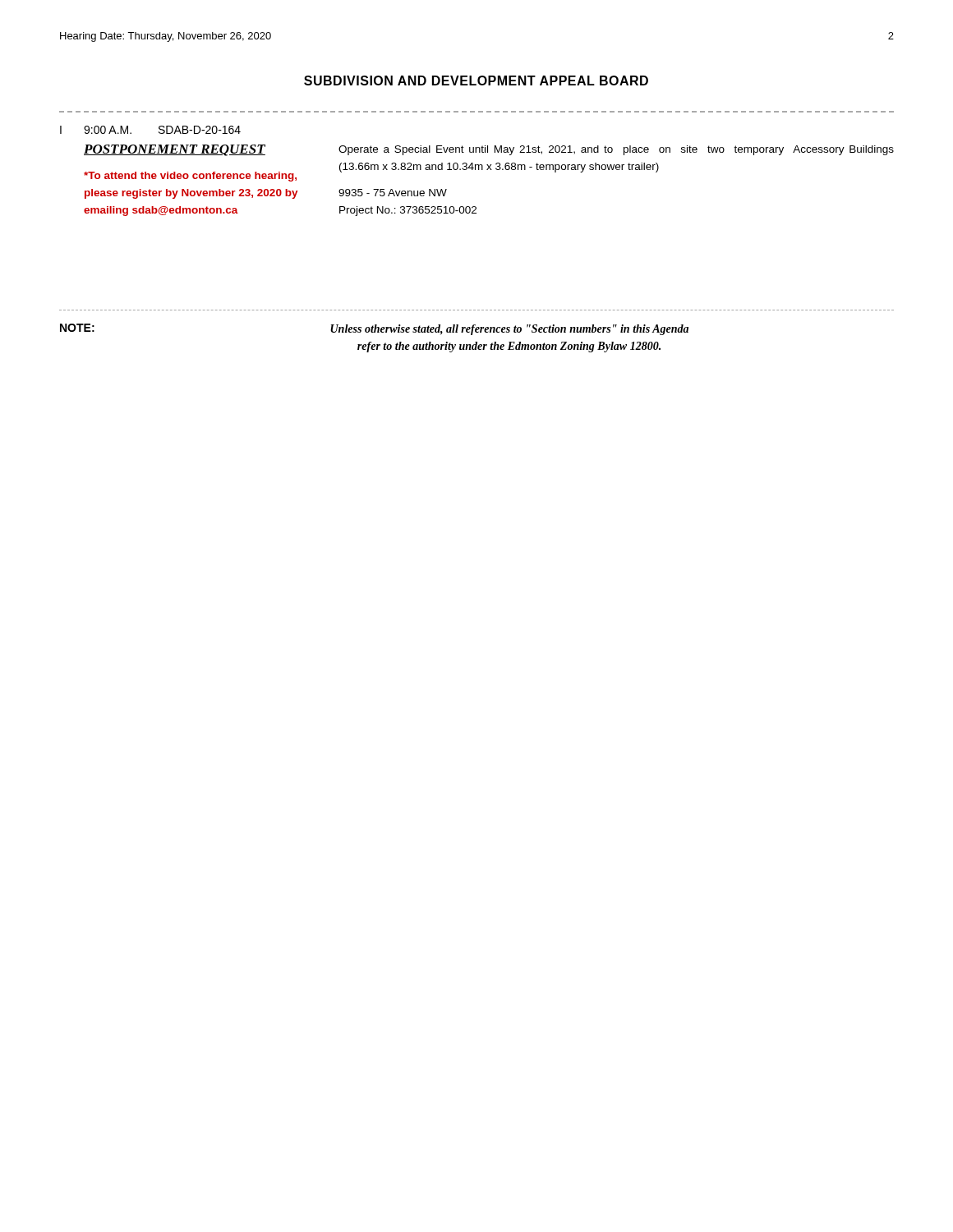Locate the block of text that opens with "9935 - 75 Avenue NW Project"
The height and width of the screenshot is (1232, 953).
click(408, 201)
